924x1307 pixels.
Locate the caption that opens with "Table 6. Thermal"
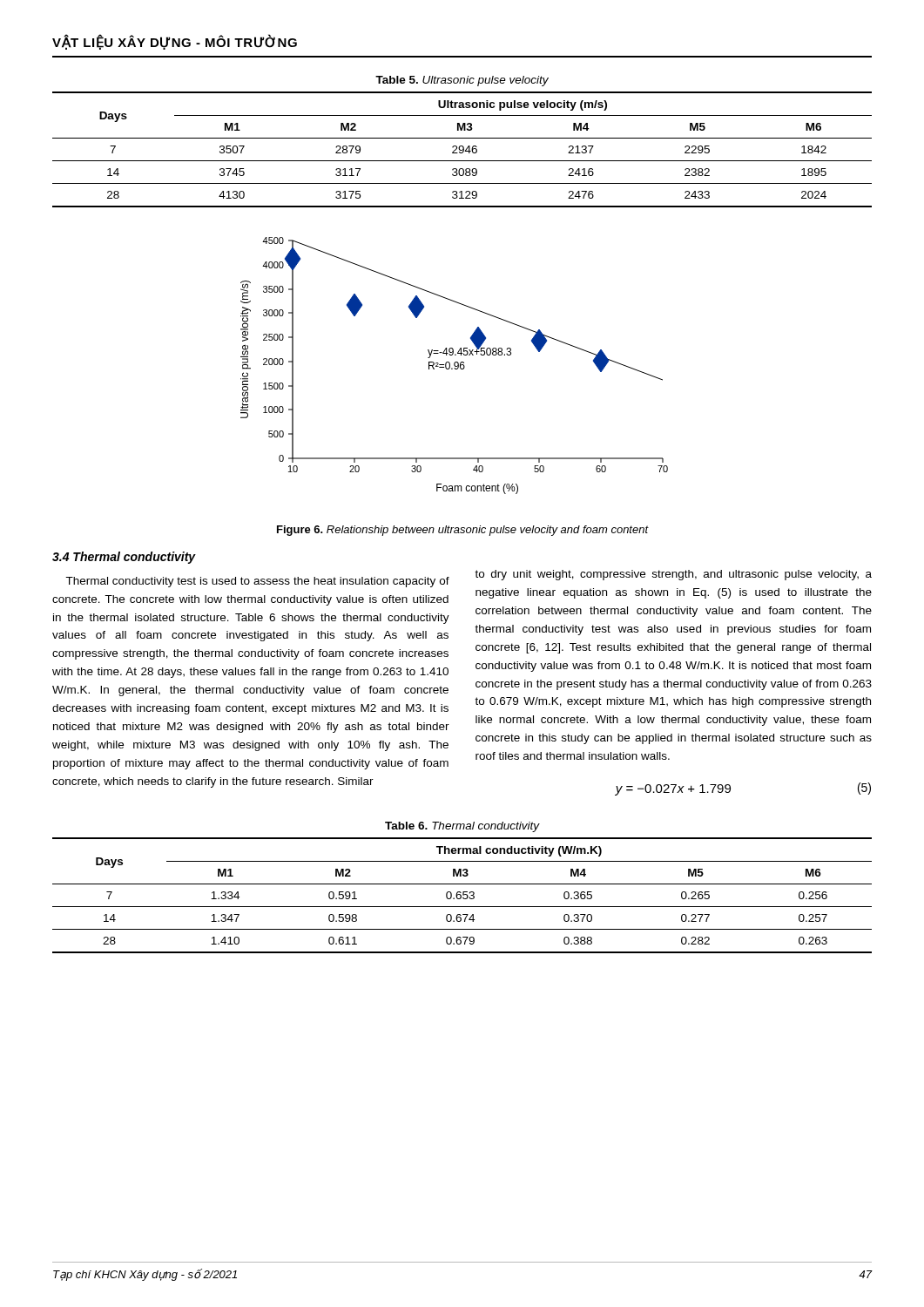462,826
